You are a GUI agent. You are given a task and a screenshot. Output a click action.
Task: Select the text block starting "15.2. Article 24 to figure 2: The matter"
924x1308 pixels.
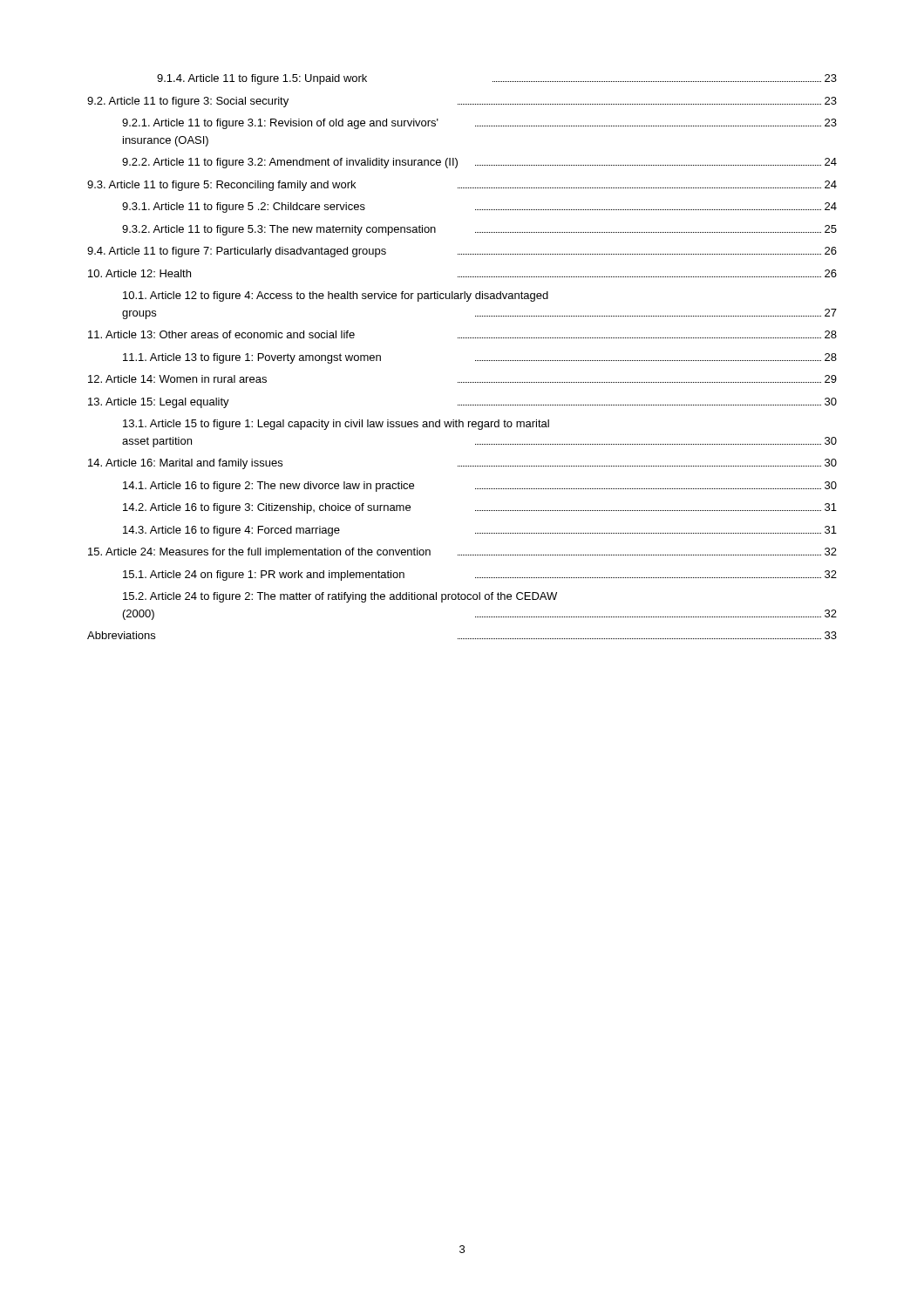(479, 606)
